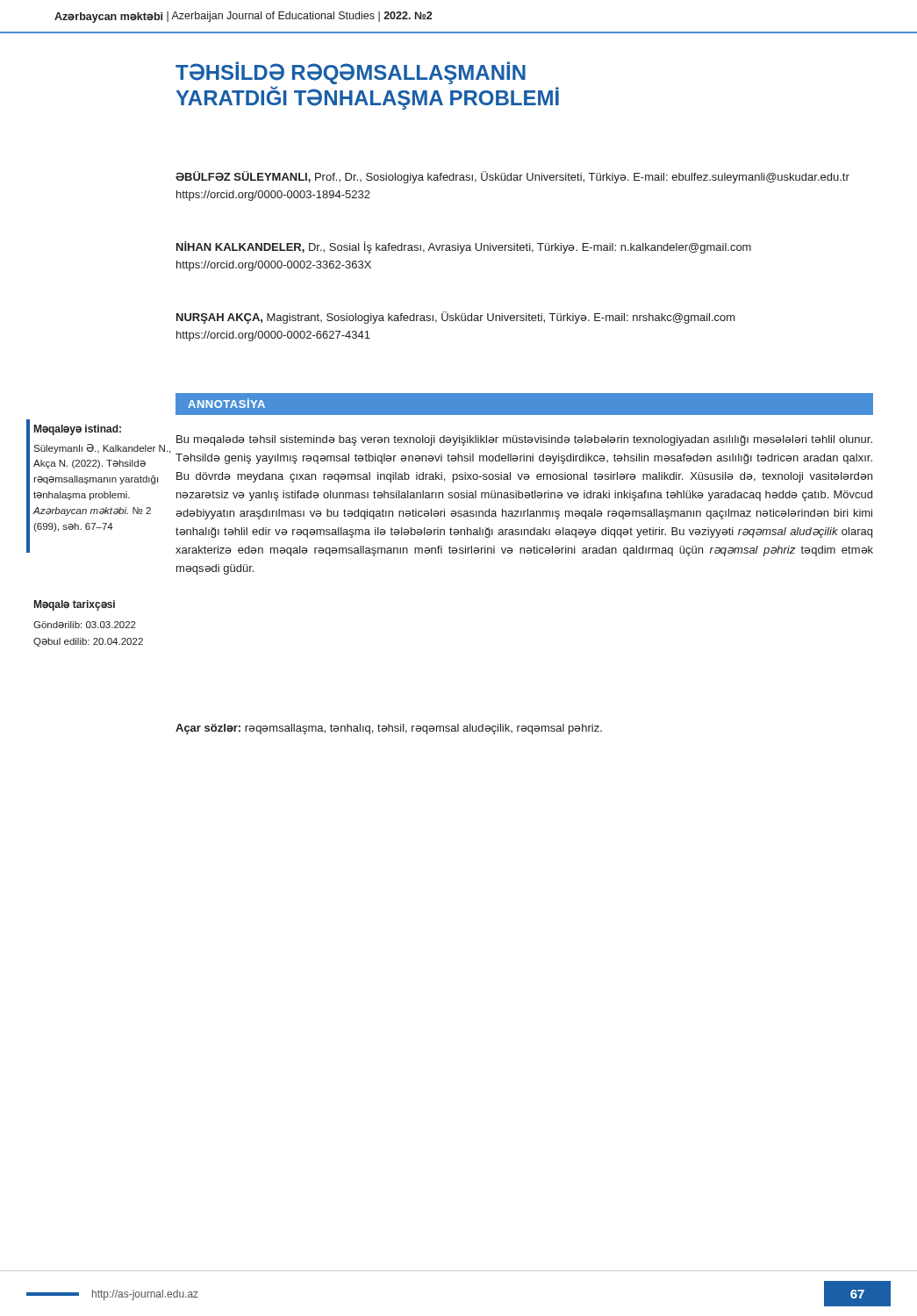This screenshot has width=917, height=1316.
Task: Locate the title that reads "TƏHSİLDƏ RƏQƏMSALLAŞMANİN YARATDIĞI"
Action: point(368,85)
